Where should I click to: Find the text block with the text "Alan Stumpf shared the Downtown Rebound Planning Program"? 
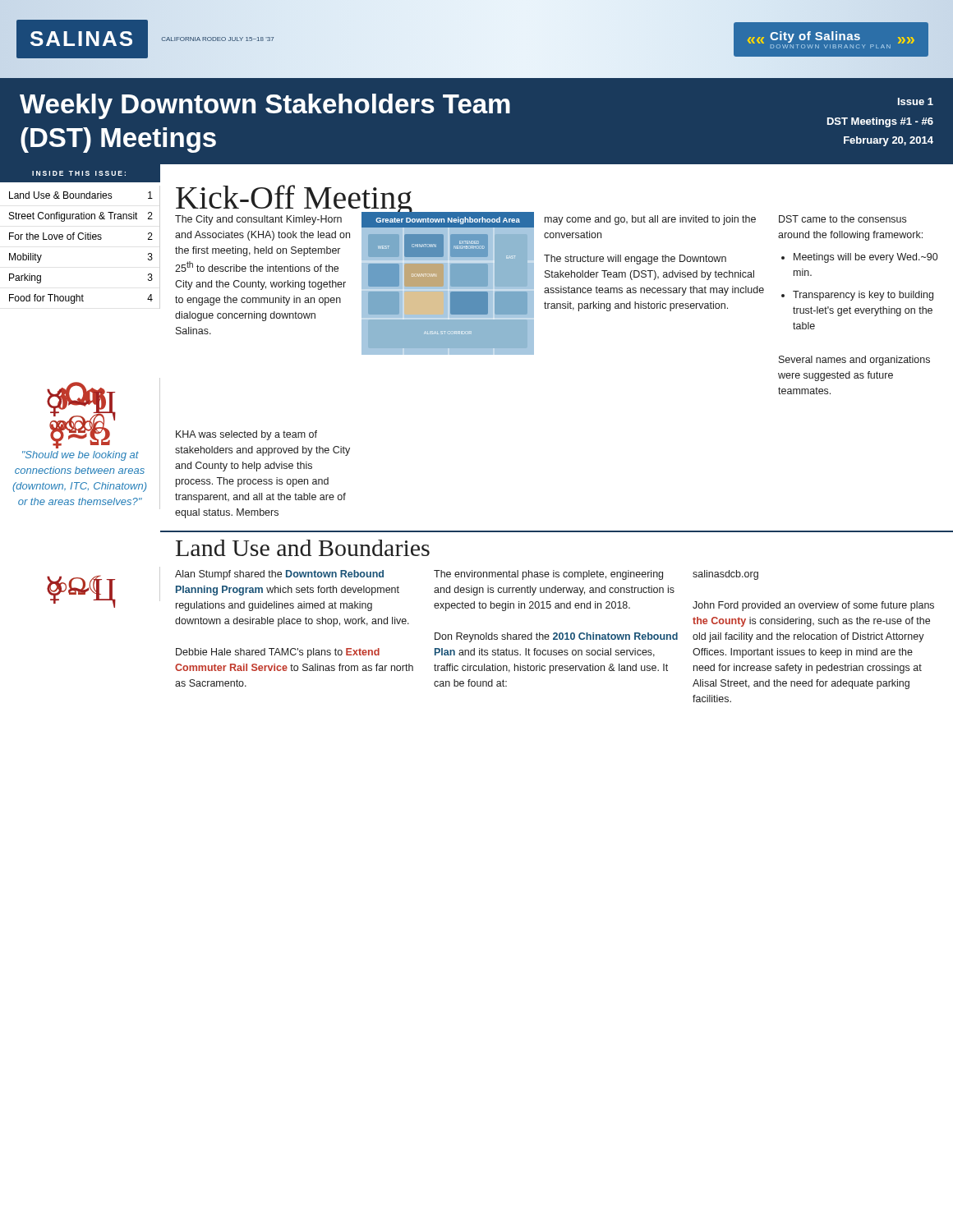pos(294,629)
